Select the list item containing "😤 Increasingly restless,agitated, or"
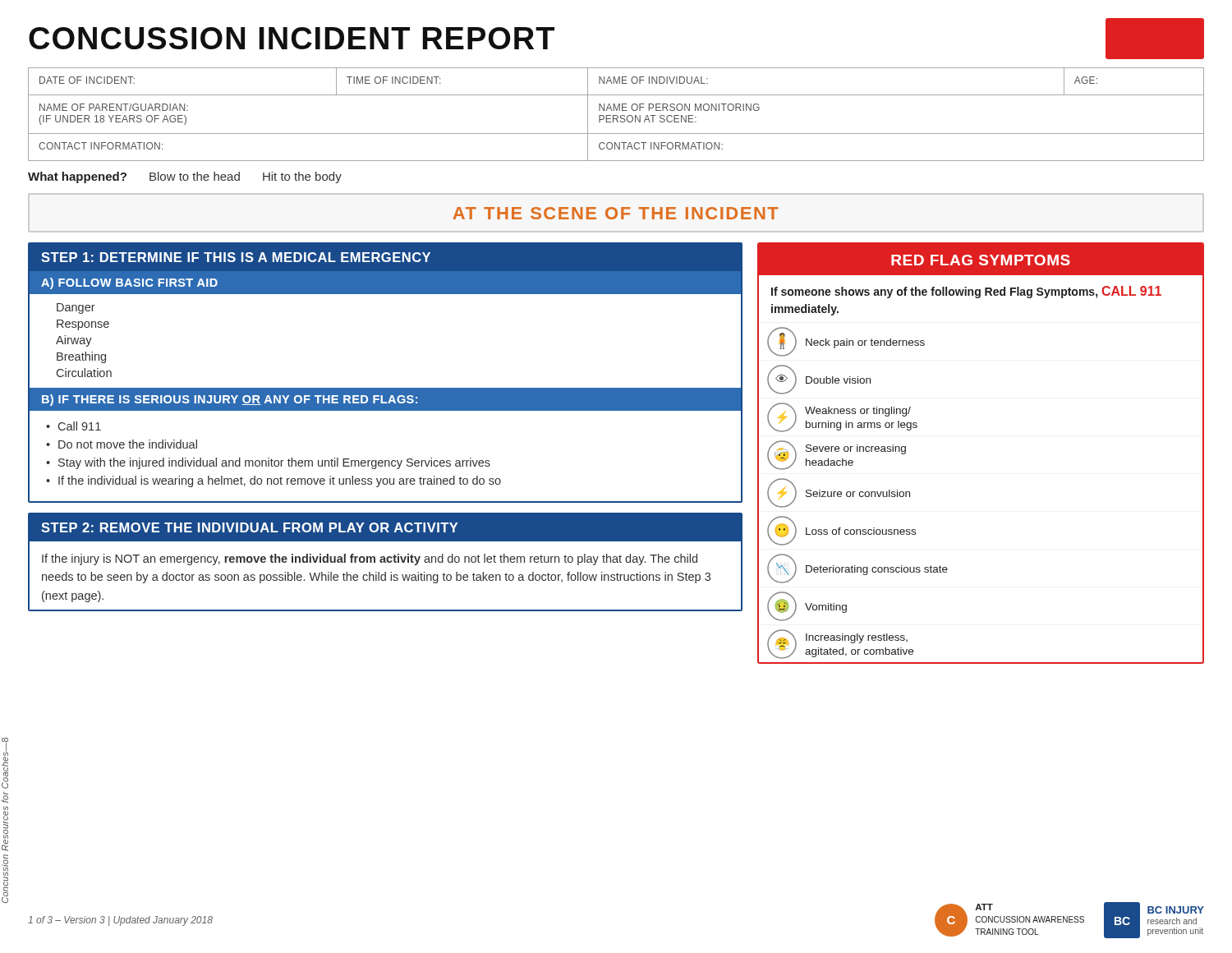Screen dimensions: 953x1232 click(841, 645)
